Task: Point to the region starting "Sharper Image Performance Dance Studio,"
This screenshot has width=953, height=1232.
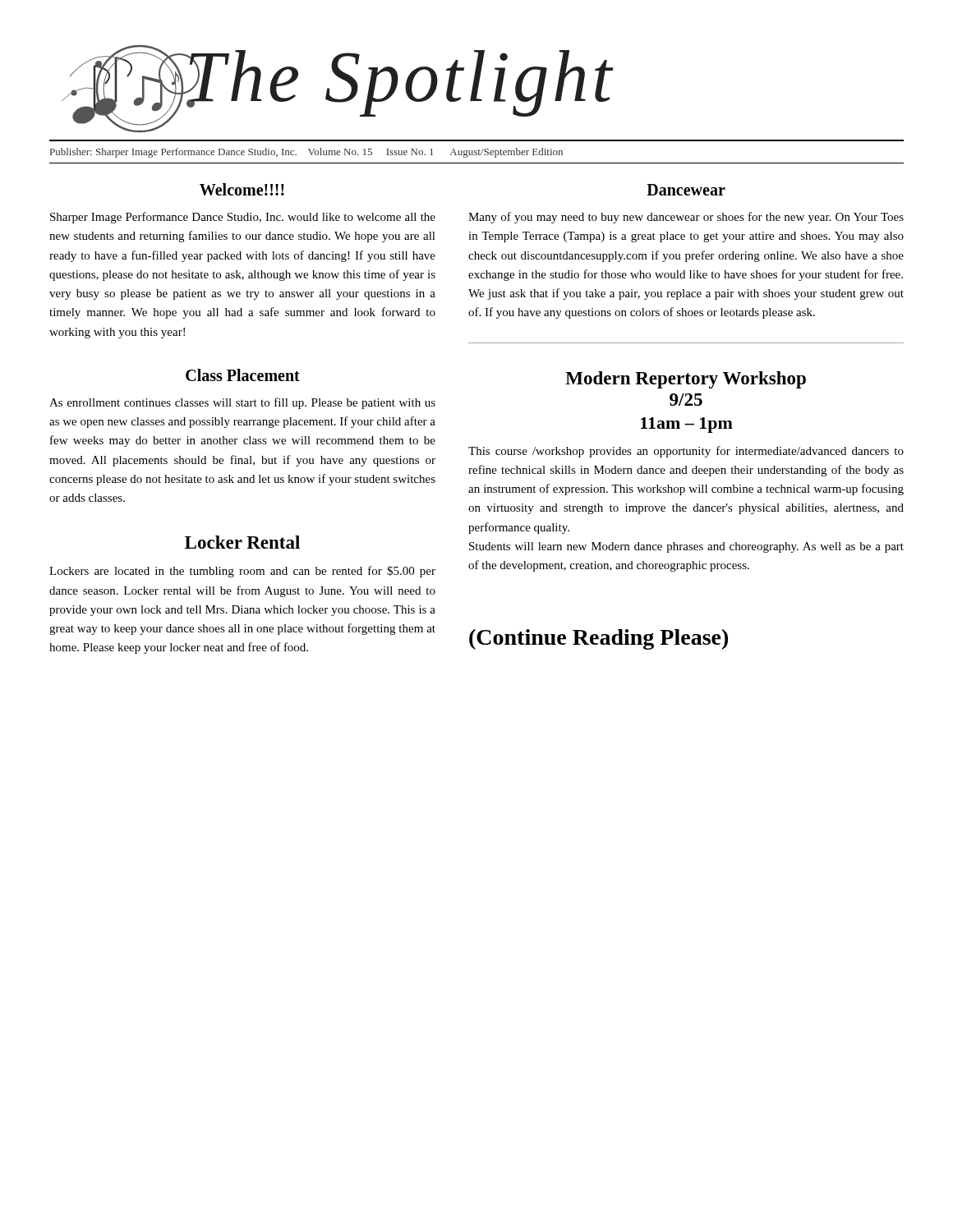Action: (242, 274)
